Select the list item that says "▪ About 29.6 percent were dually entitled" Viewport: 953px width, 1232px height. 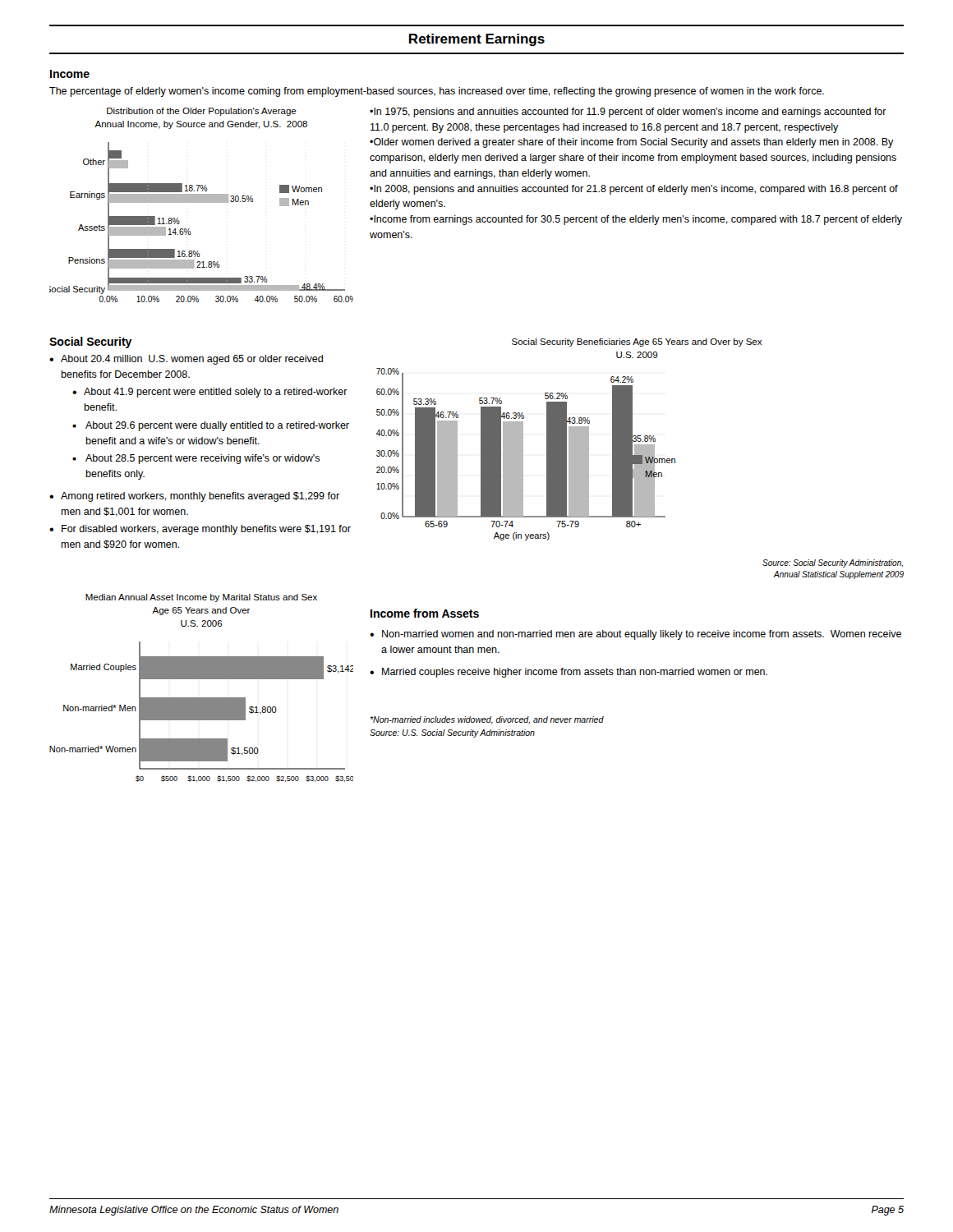pyautogui.click(x=213, y=433)
